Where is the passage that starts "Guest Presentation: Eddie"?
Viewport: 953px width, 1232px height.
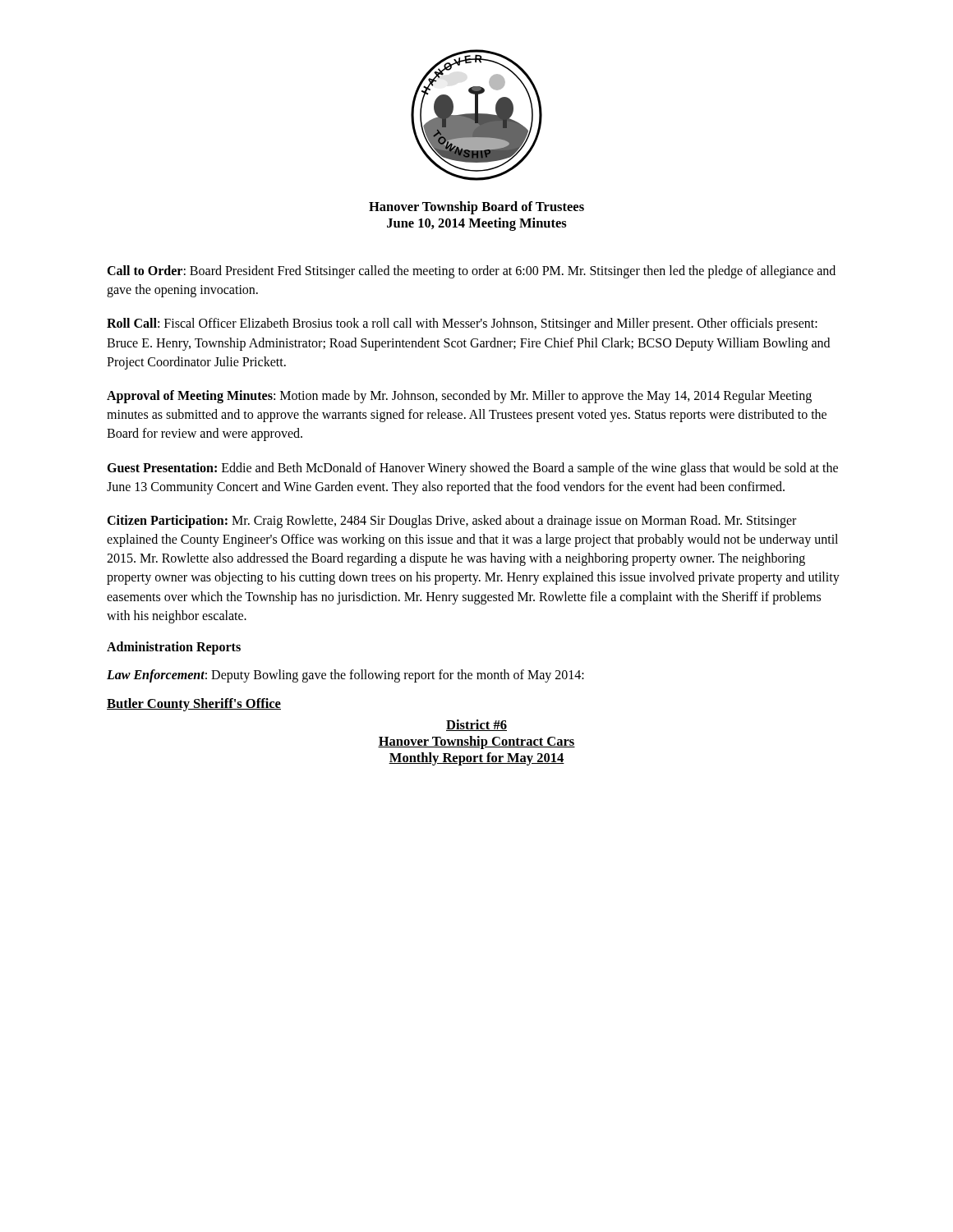[x=476, y=477]
